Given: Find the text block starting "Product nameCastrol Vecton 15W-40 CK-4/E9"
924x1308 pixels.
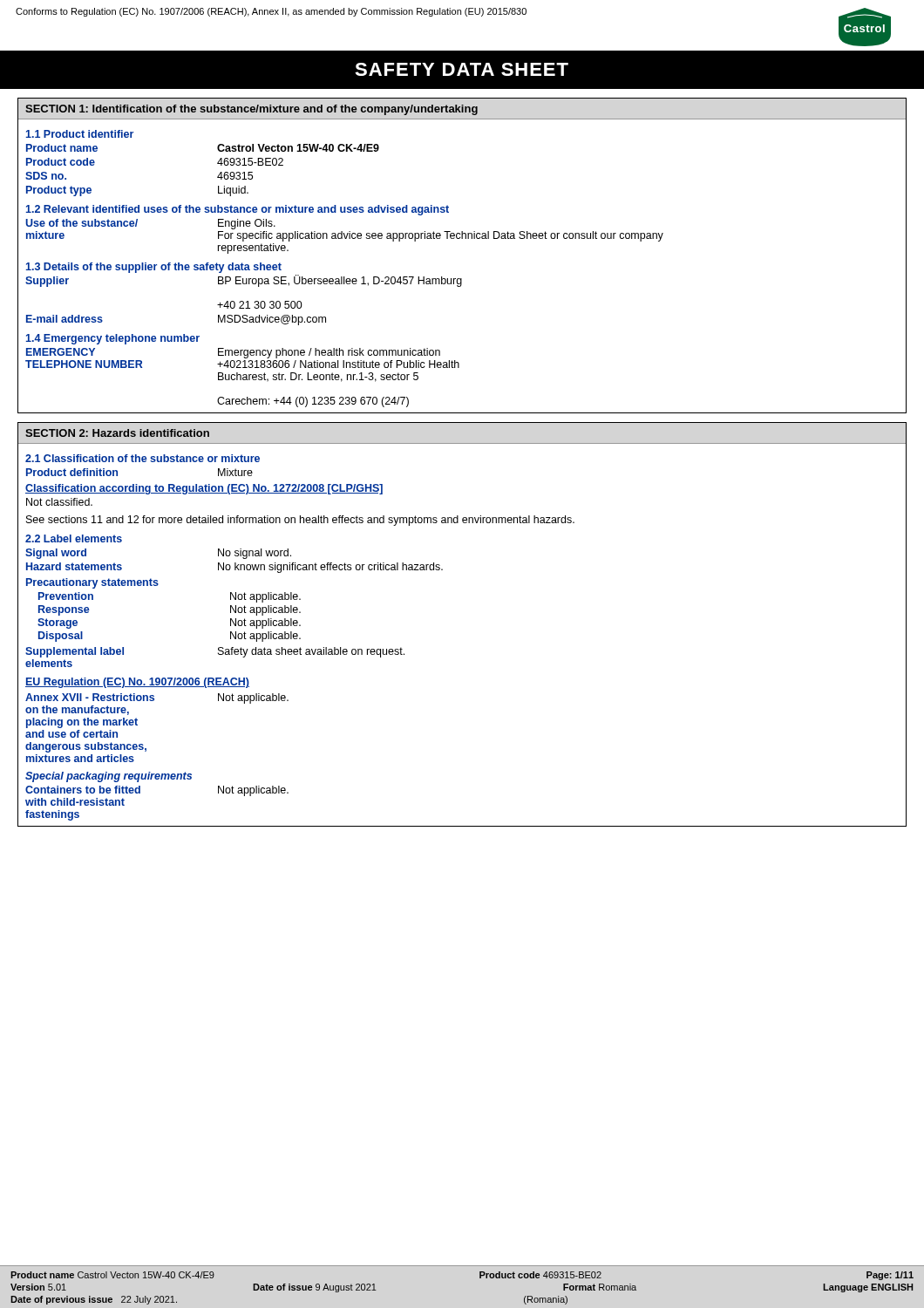Looking at the screenshot, I should click(x=58, y=148).
